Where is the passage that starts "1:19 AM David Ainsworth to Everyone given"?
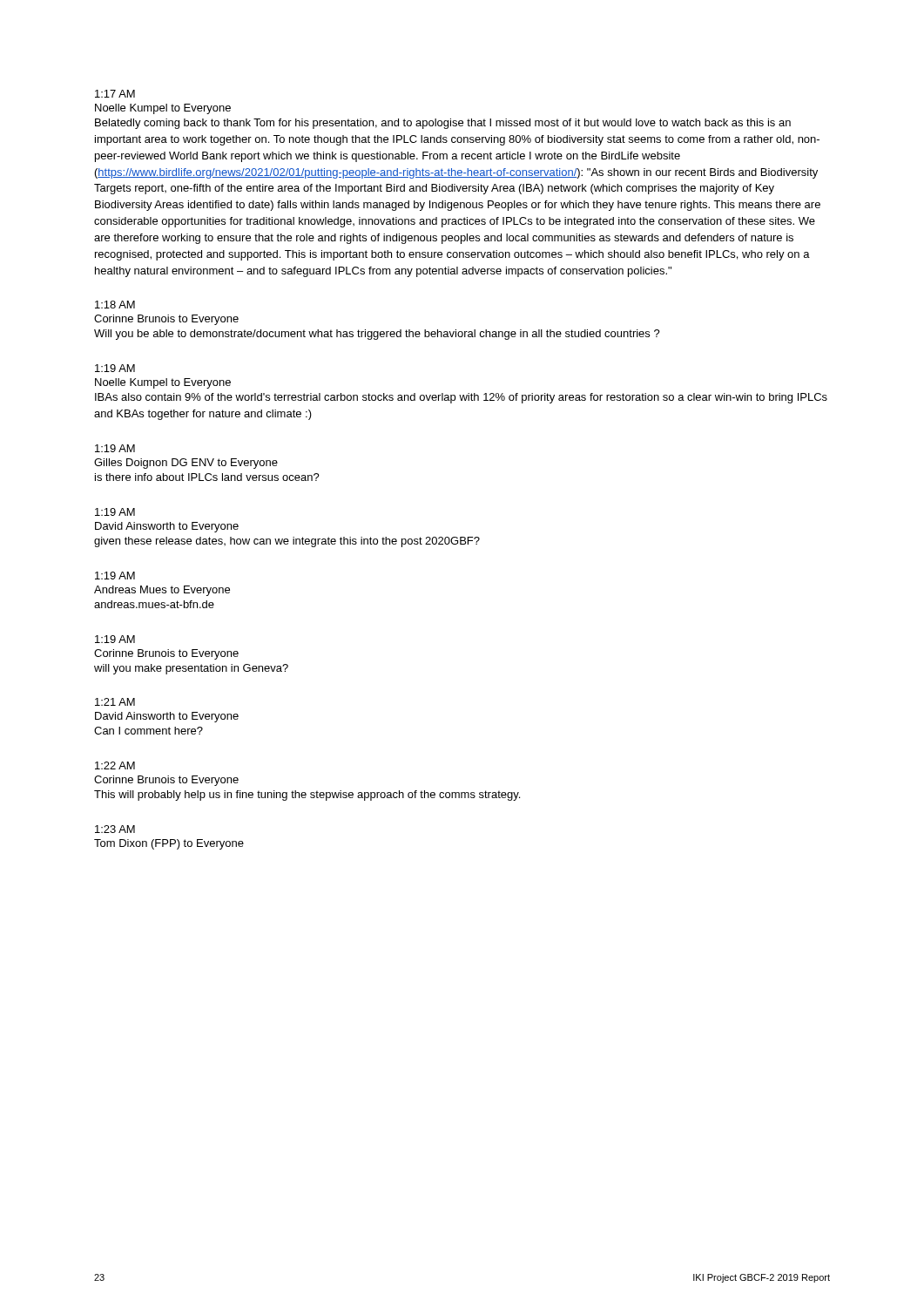The width and height of the screenshot is (924, 1307). pyautogui.click(x=462, y=527)
